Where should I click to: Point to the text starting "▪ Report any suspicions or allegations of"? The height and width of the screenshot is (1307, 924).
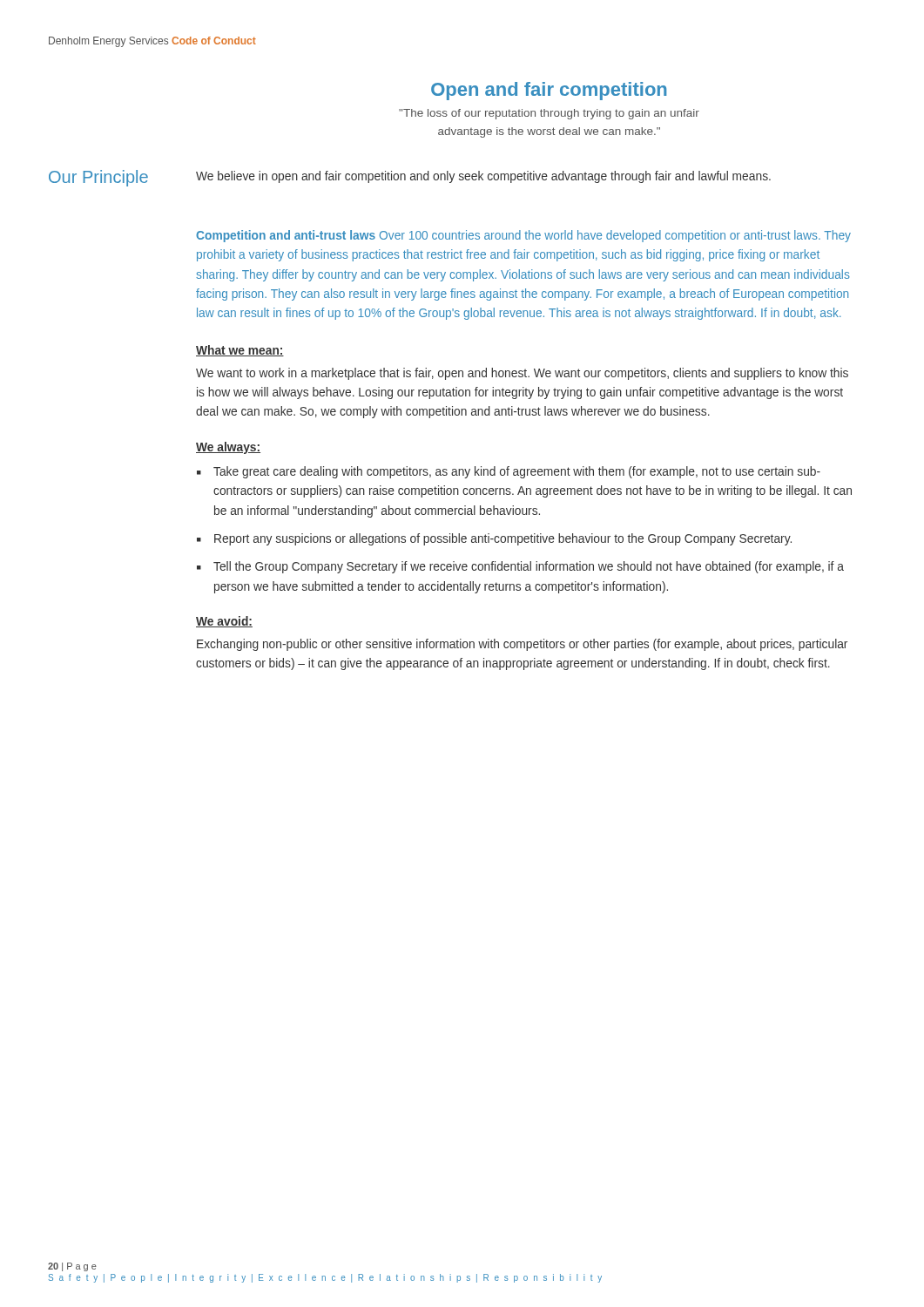click(494, 540)
